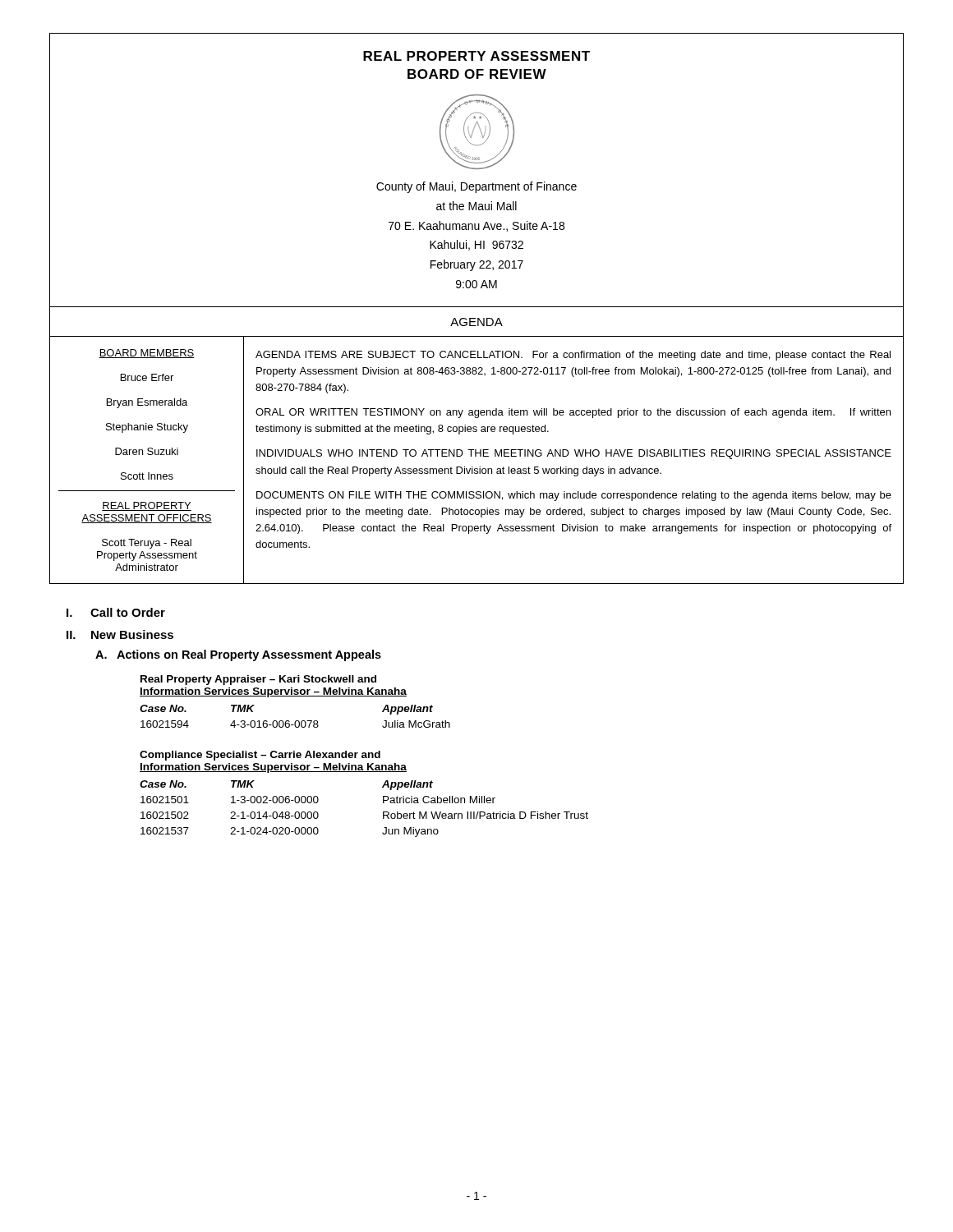
Task: Find the table that mentions "AGENDA ITEMS ARE SUBJECT TO"
Action: (476, 460)
